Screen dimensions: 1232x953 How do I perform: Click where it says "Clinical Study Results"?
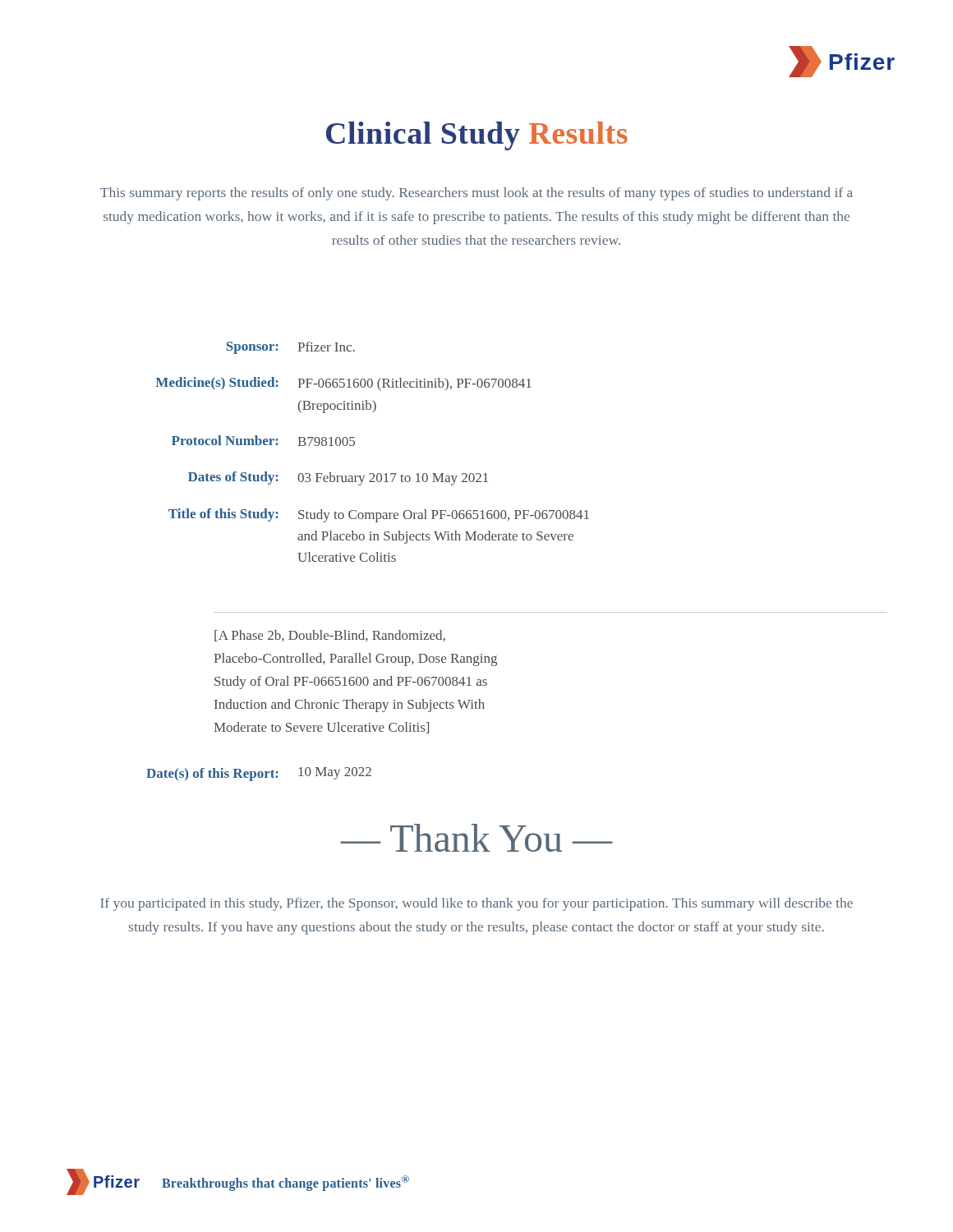tap(476, 133)
